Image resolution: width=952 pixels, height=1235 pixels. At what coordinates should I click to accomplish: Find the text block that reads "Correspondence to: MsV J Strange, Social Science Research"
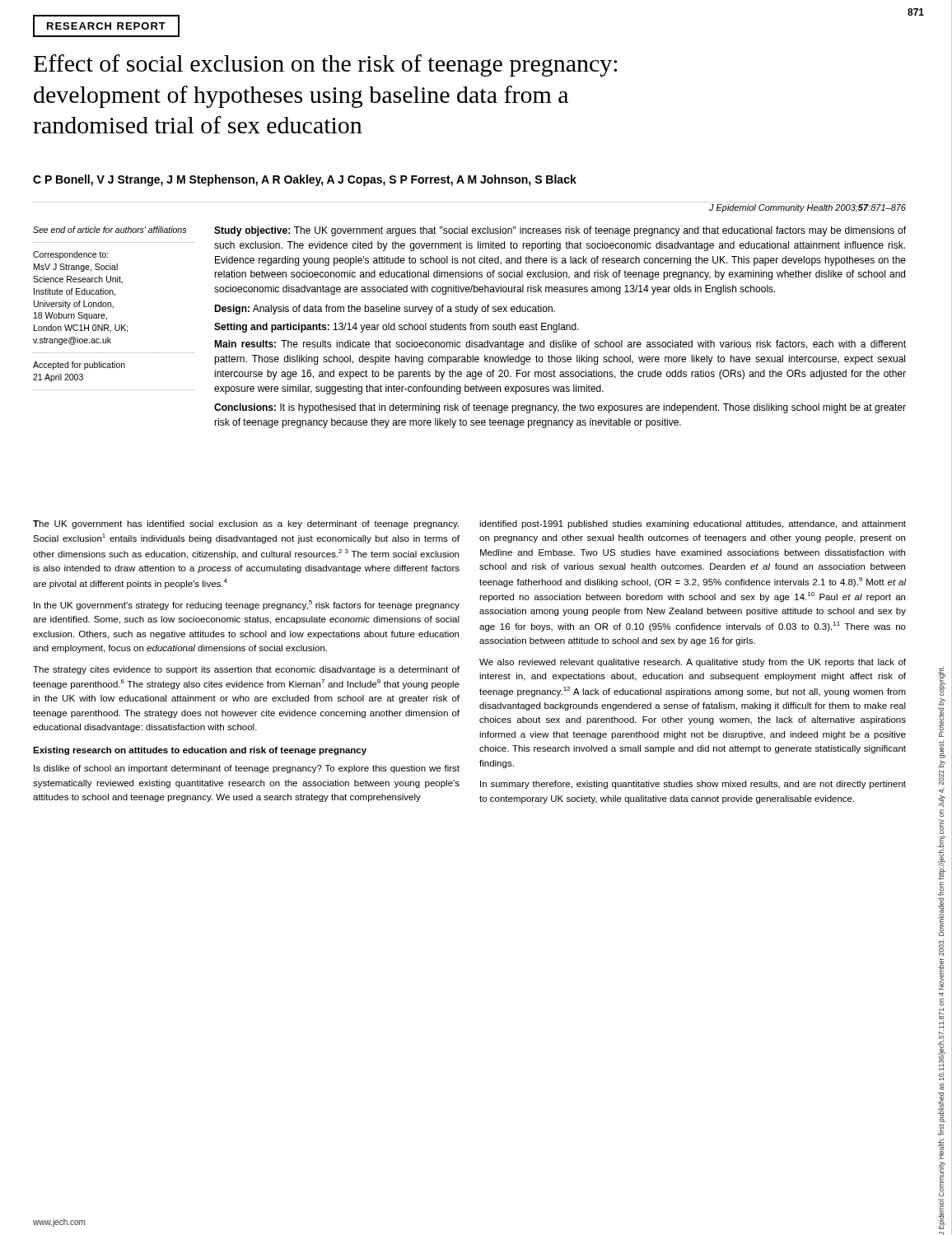coord(81,297)
